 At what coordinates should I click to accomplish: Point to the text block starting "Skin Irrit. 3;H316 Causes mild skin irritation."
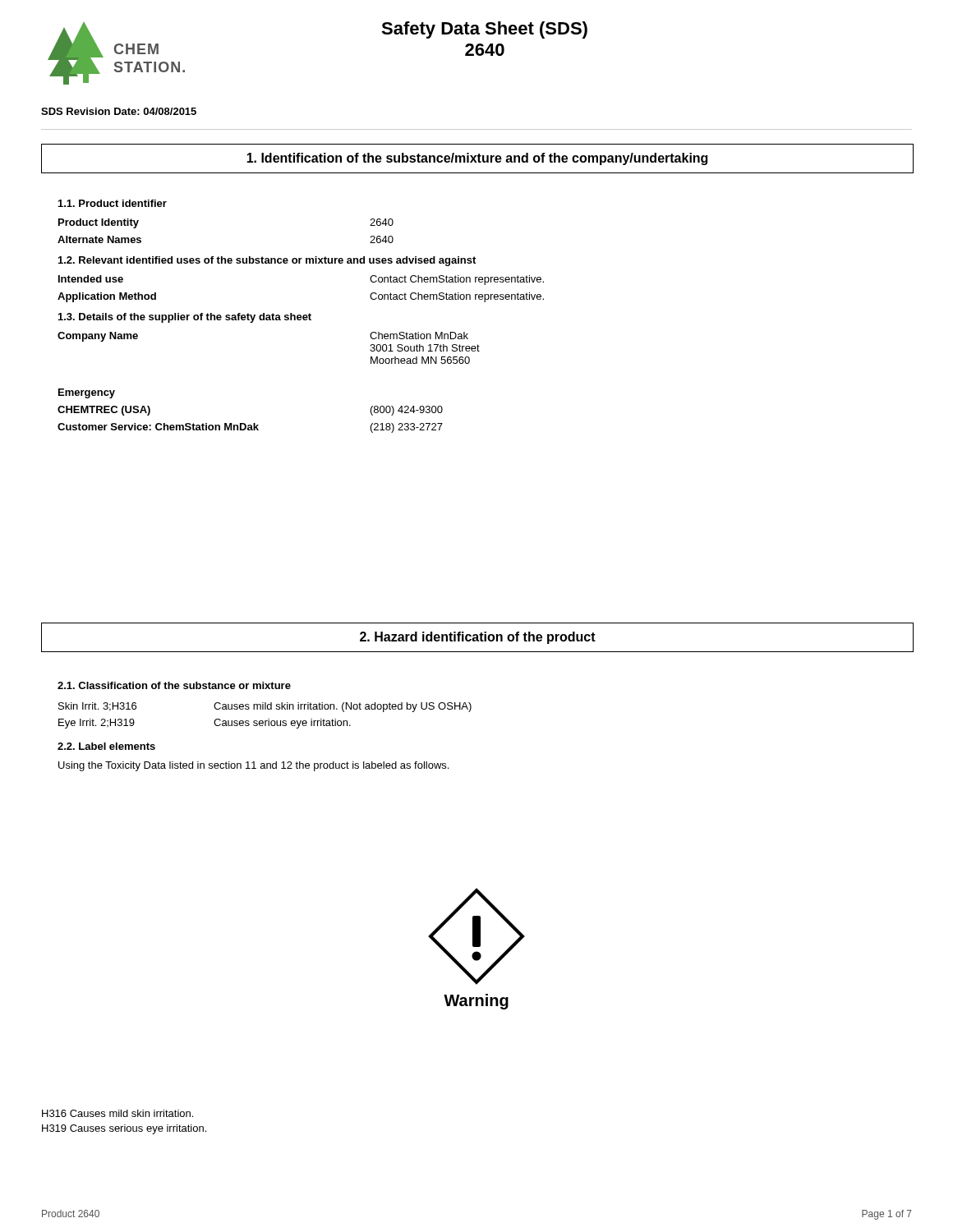[x=265, y=706]
